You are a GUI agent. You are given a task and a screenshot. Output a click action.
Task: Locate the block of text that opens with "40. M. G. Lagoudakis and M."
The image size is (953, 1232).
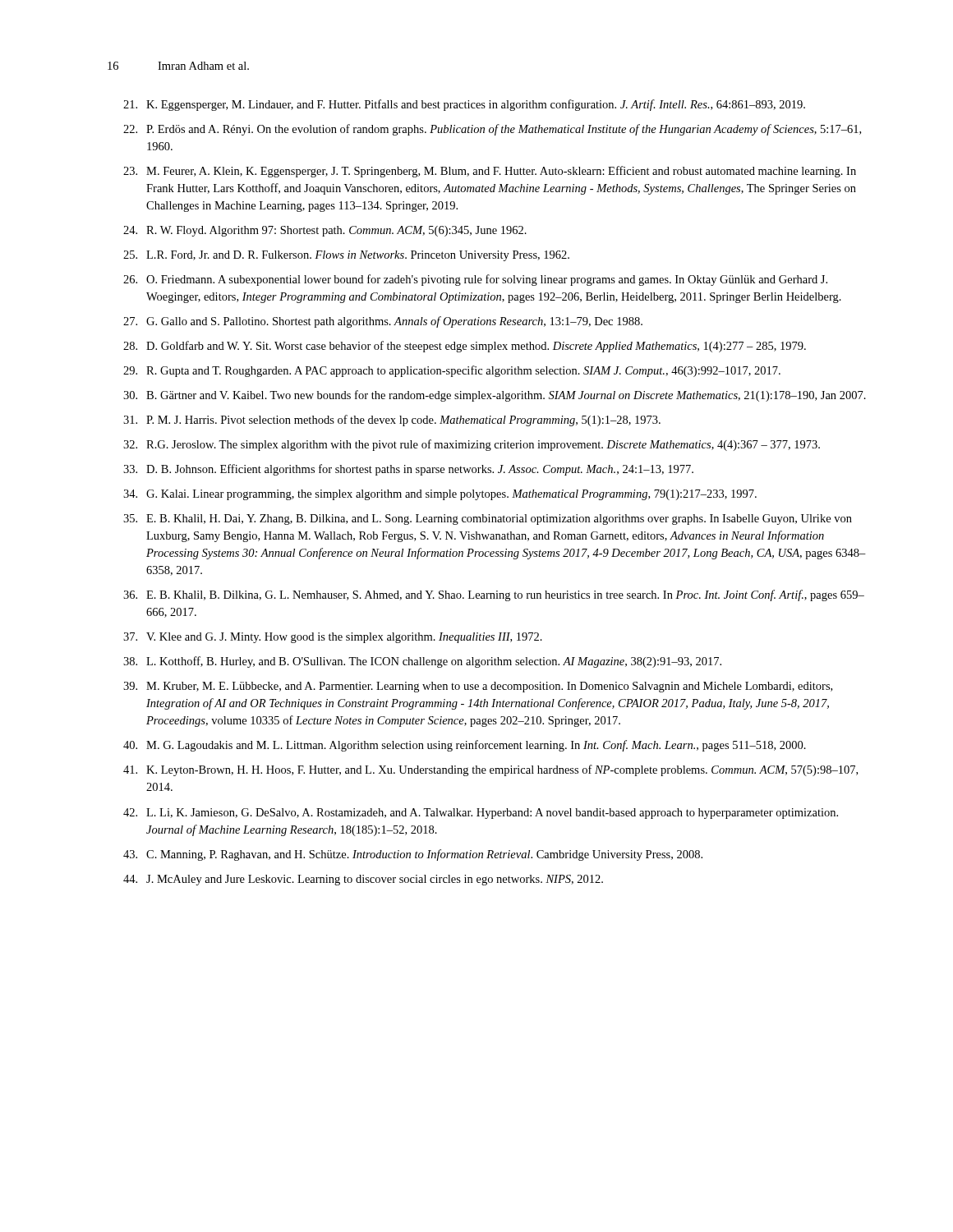[x=489, y=746]
